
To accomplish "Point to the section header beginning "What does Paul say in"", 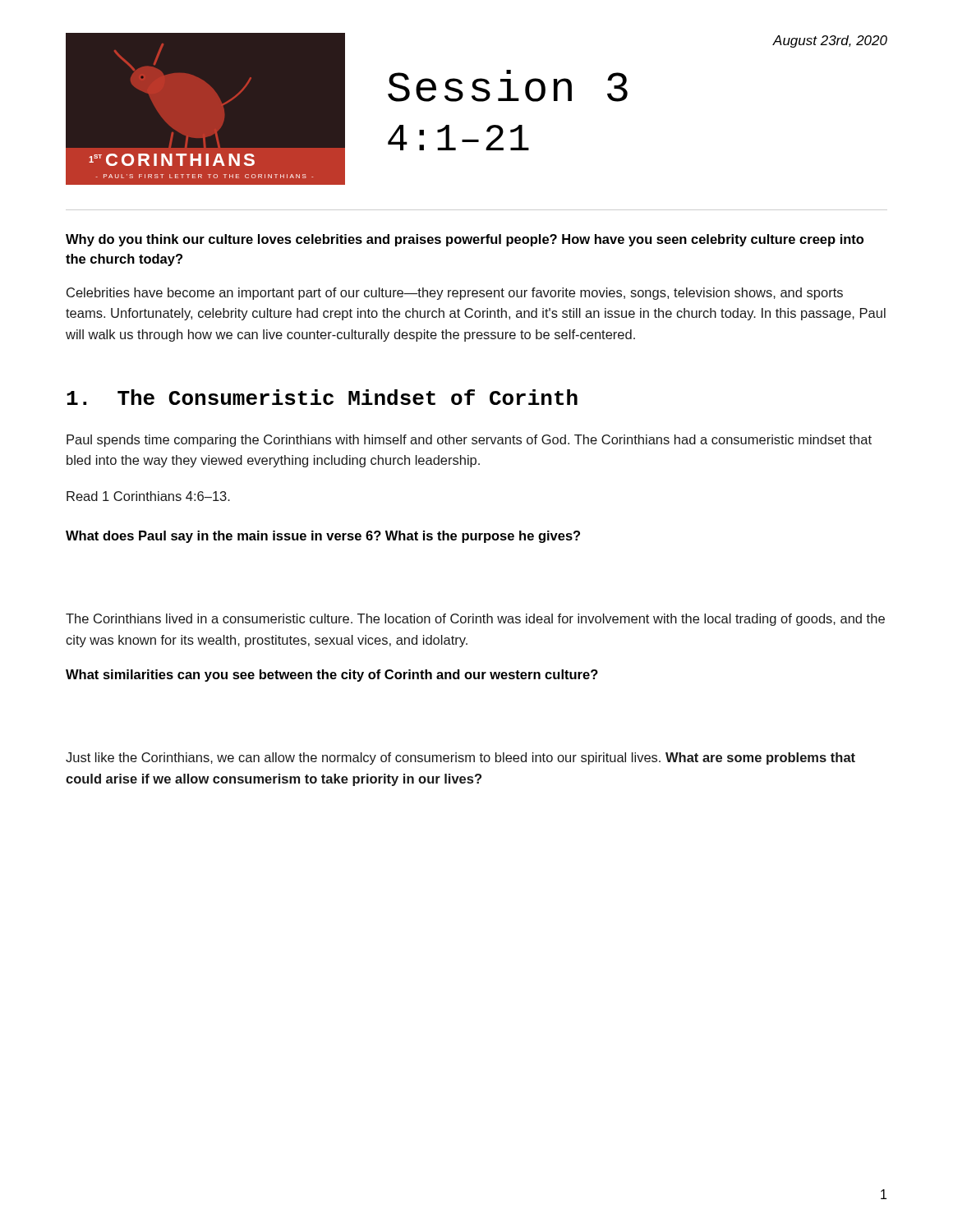I will [x=323, y=536].
